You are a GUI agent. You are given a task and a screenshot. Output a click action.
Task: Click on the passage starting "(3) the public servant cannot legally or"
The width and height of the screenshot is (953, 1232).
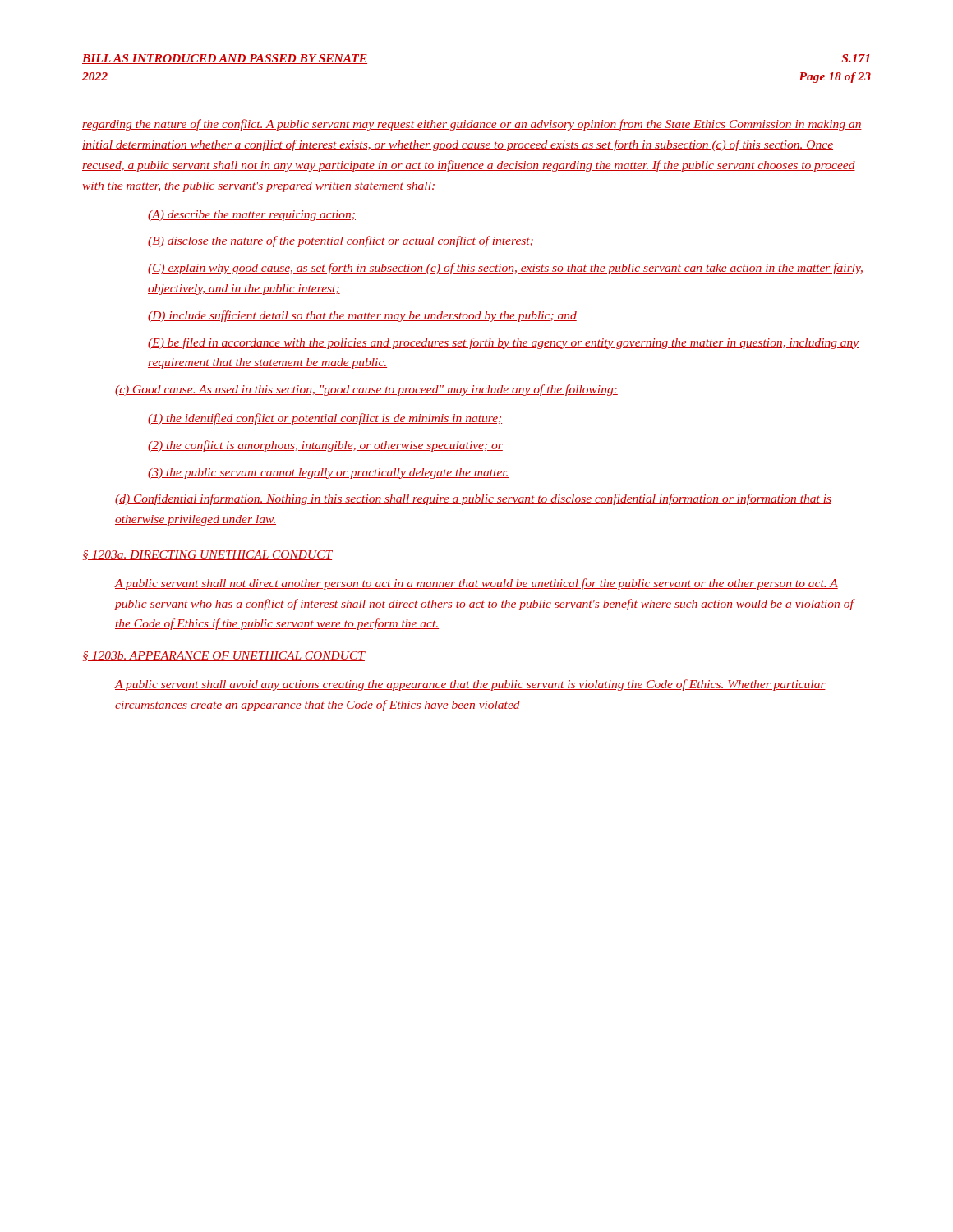(x=328, y=471)
